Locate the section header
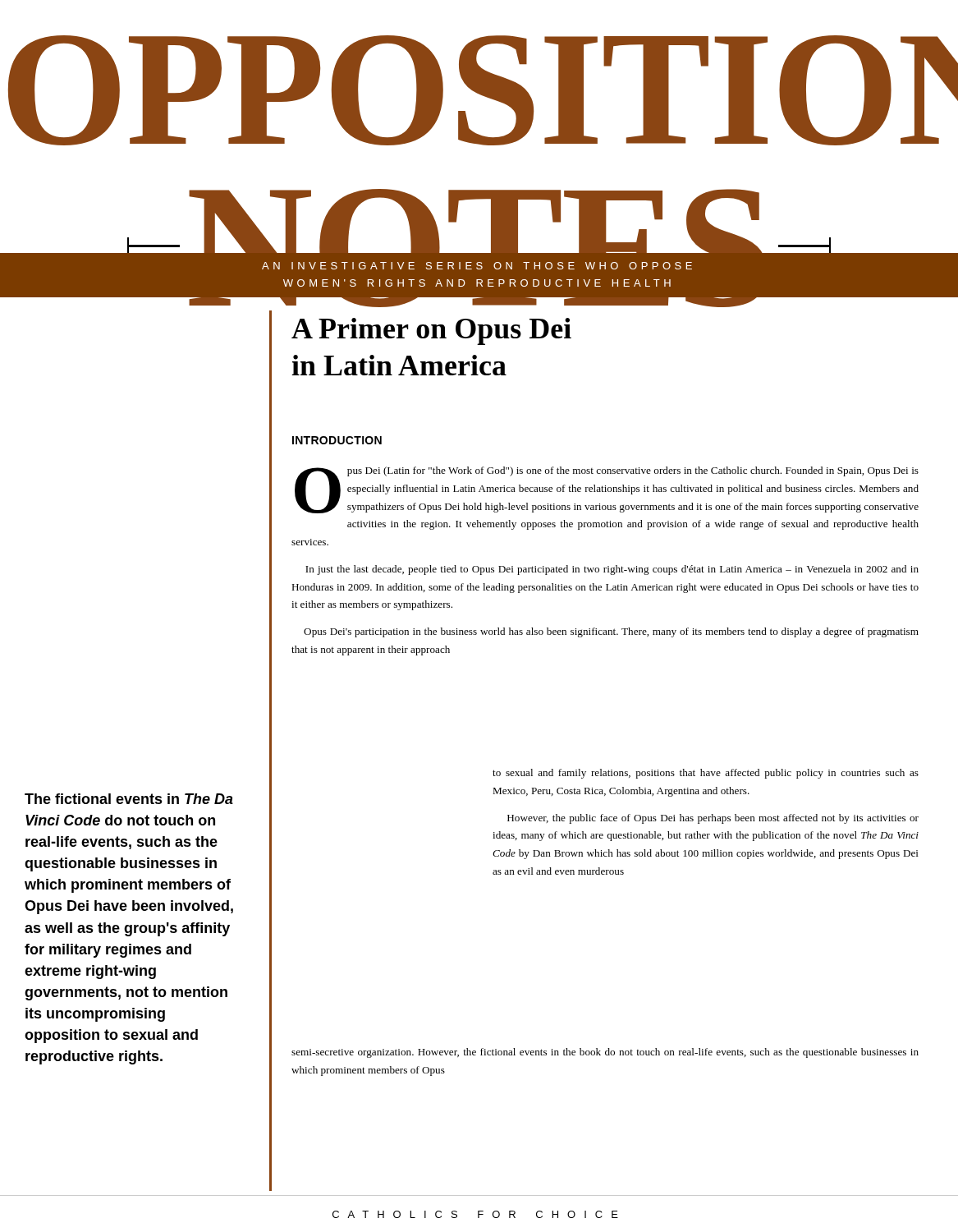The image size is (958, 1232). pyautogui.click(x=605, y=440)
